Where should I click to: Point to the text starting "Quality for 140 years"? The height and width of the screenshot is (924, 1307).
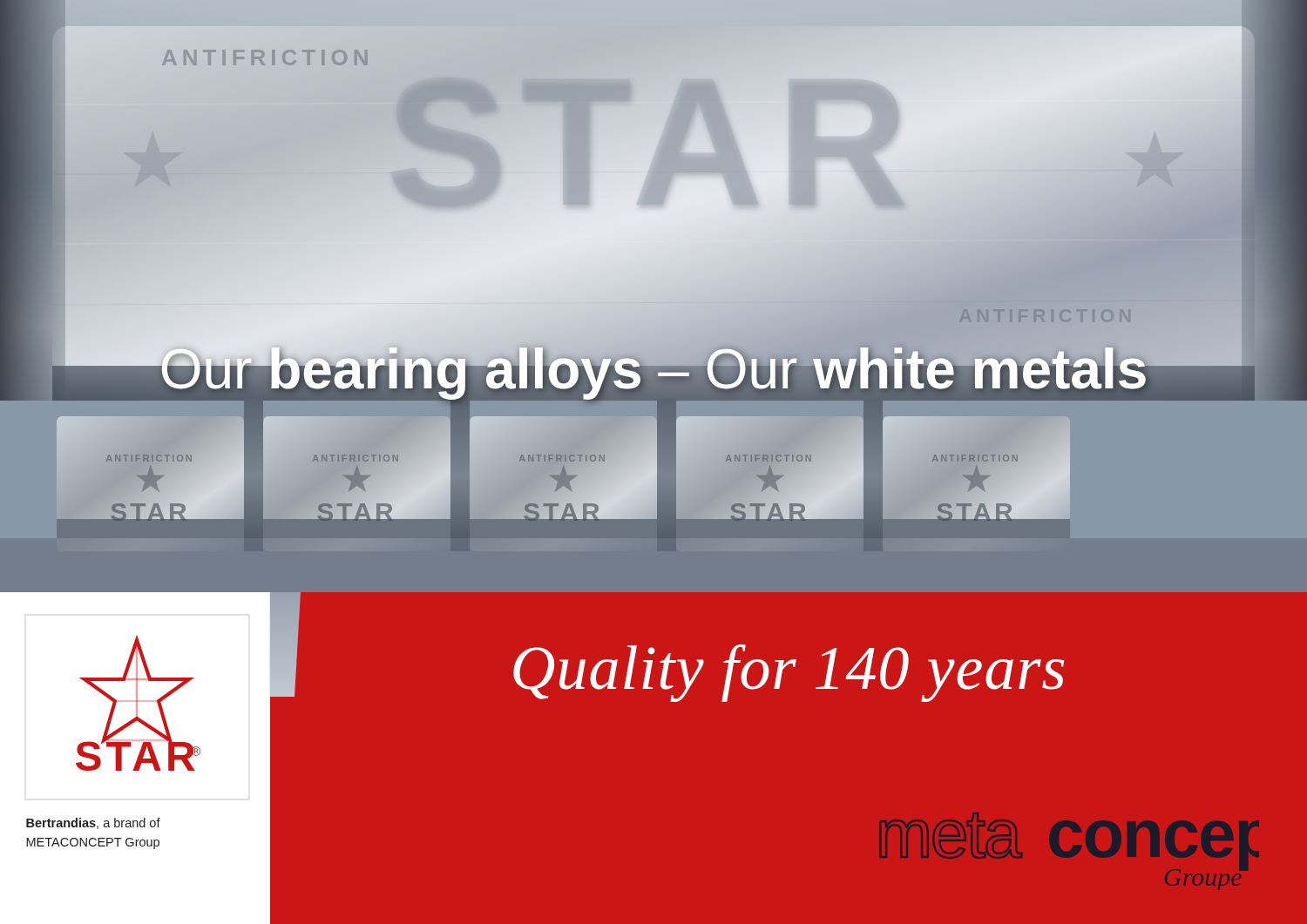789,668
